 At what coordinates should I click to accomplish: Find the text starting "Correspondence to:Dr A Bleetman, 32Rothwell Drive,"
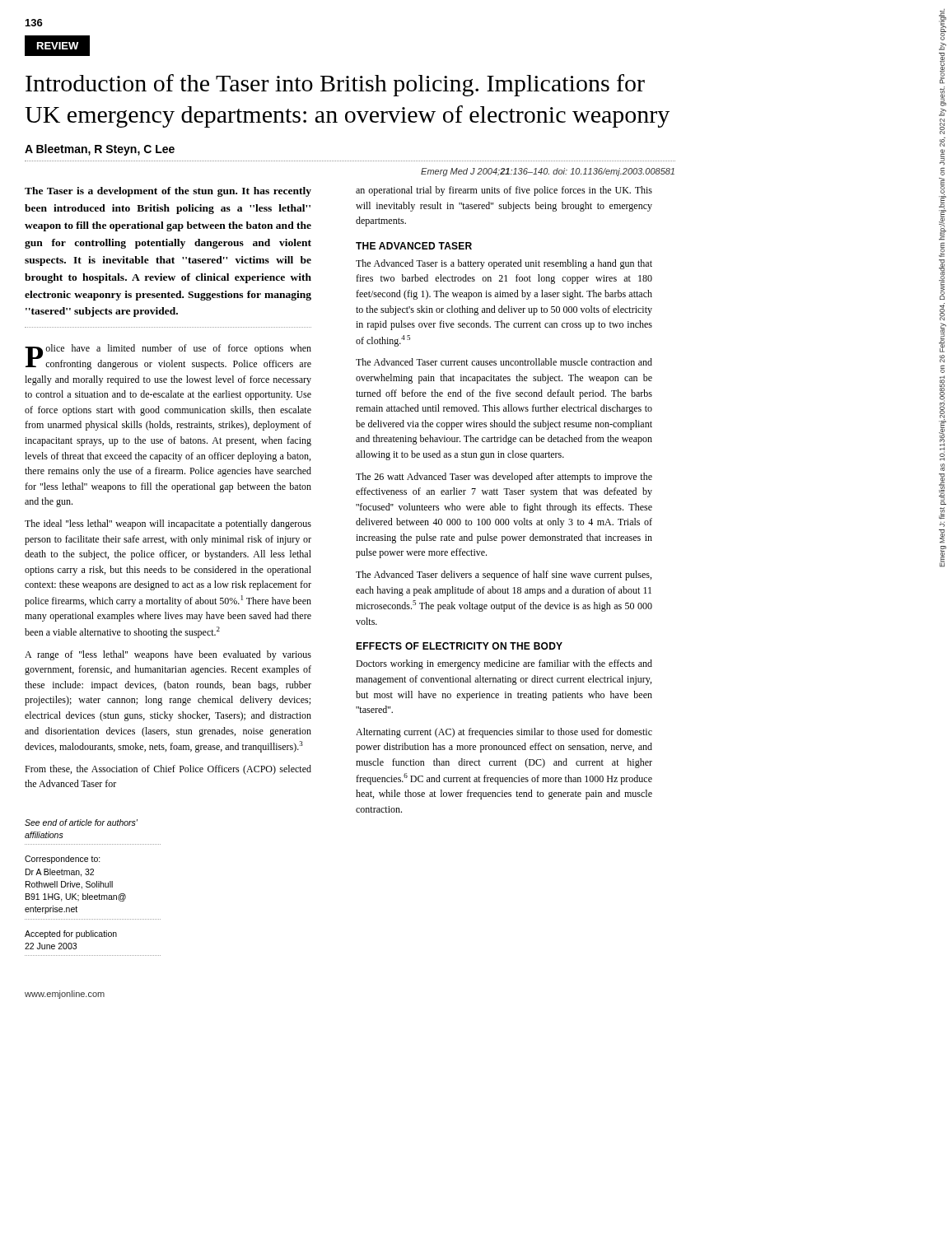point(93,886)
